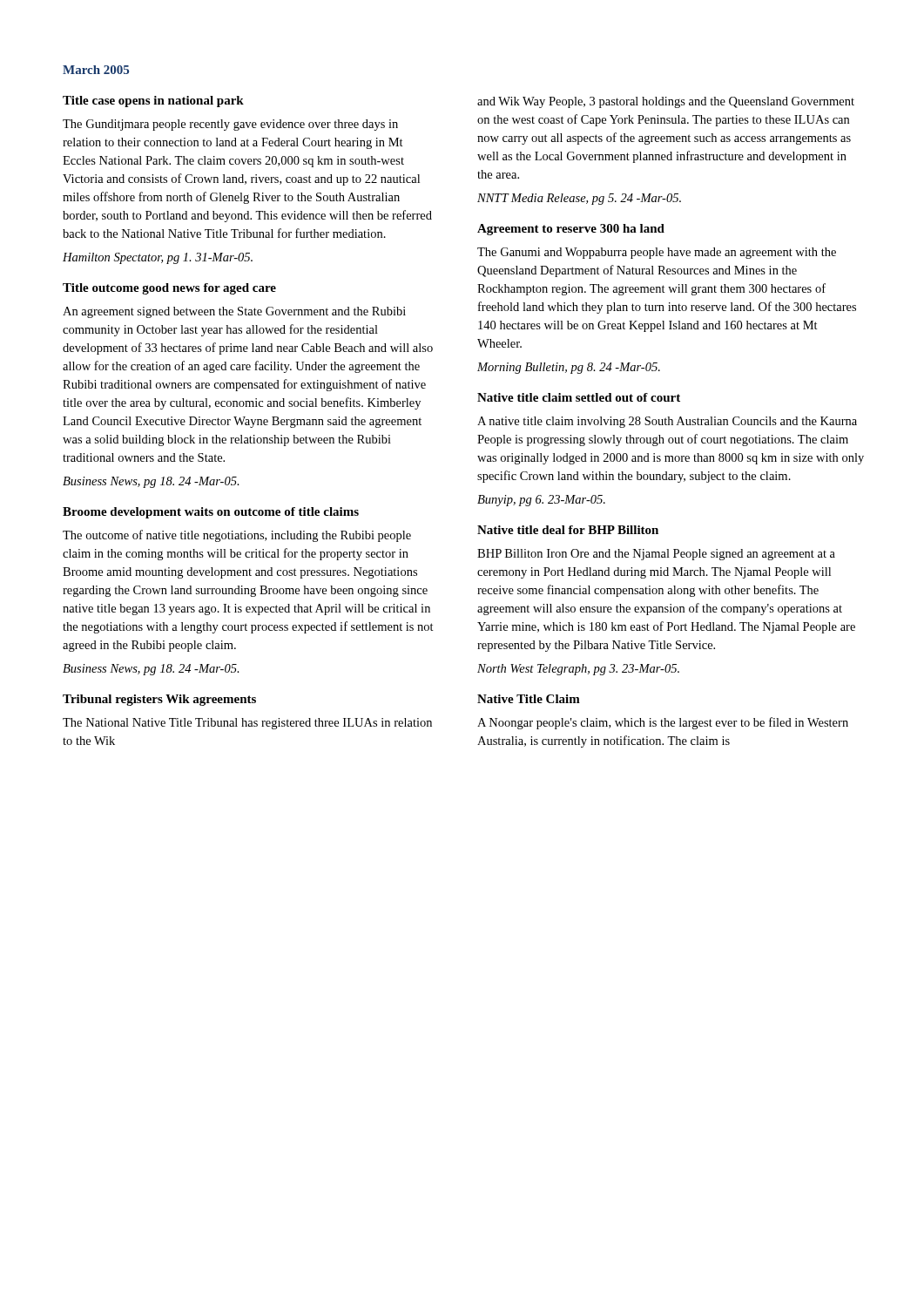
Task: Locate the text starting "North West Telegraph, pg 3."
Action: (x=671, y=669)
